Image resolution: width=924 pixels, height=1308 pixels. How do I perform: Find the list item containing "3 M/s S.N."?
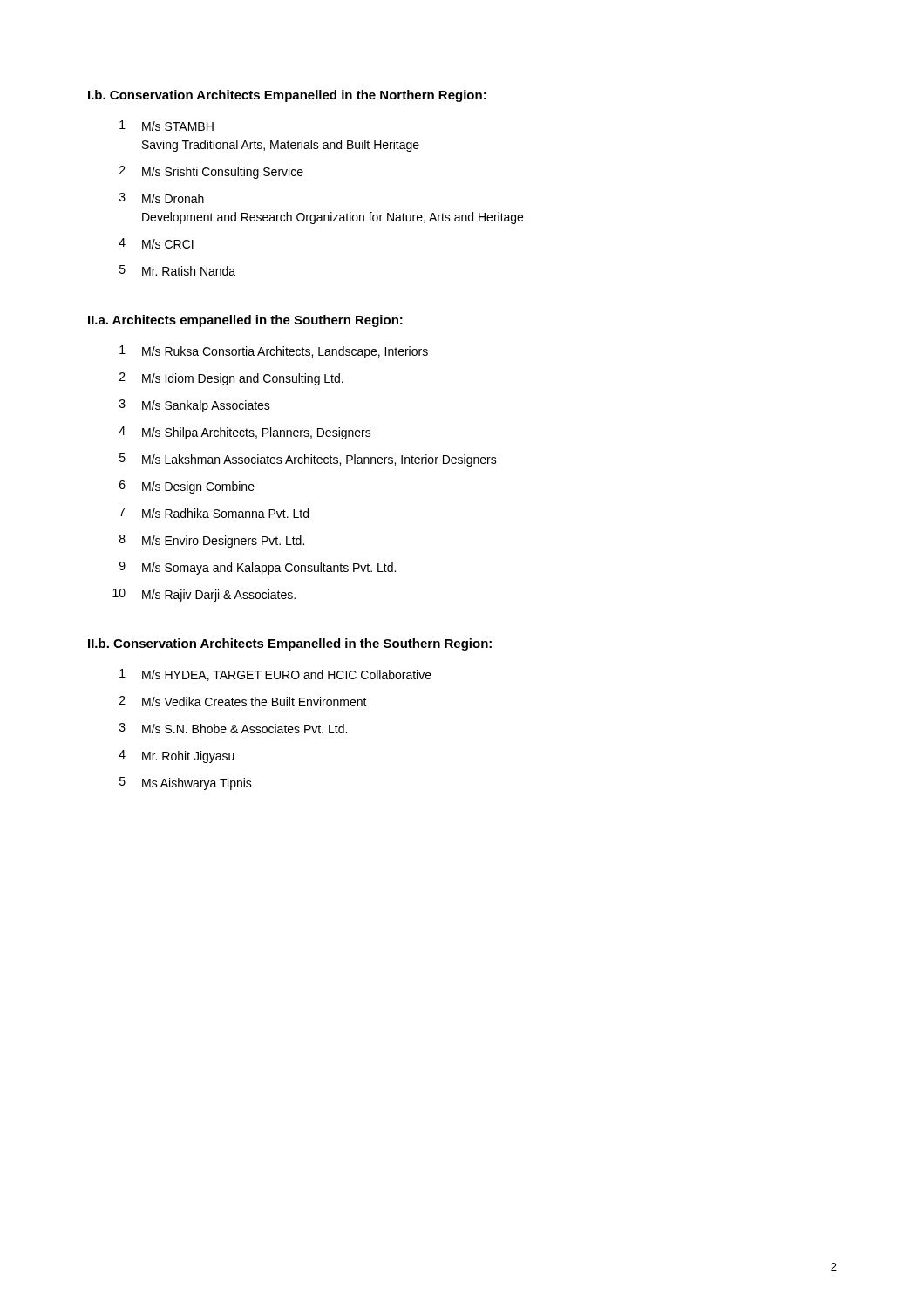pyautogui.click(x=218, y=729)
